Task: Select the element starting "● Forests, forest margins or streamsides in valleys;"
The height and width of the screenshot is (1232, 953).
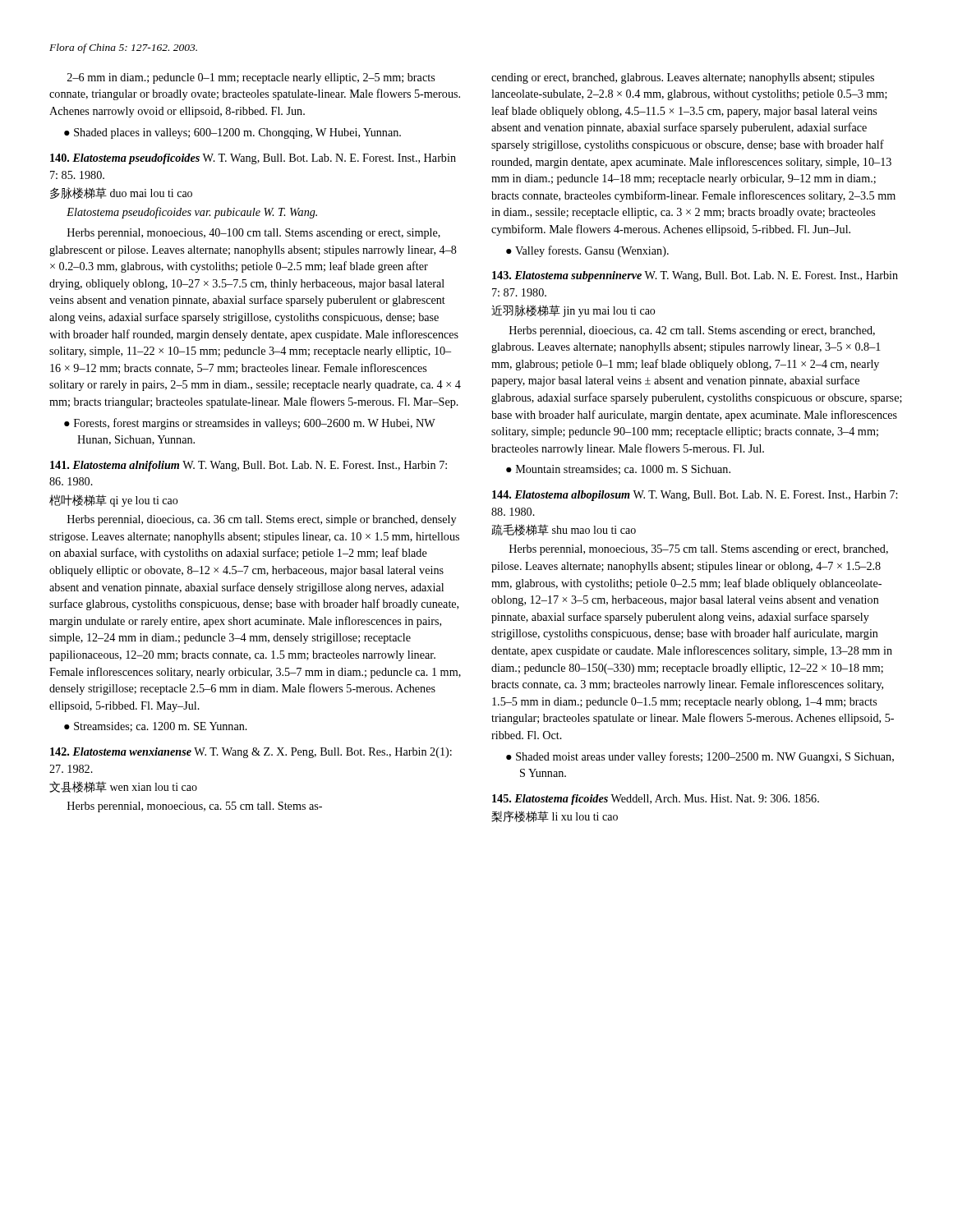Action: 249,431
